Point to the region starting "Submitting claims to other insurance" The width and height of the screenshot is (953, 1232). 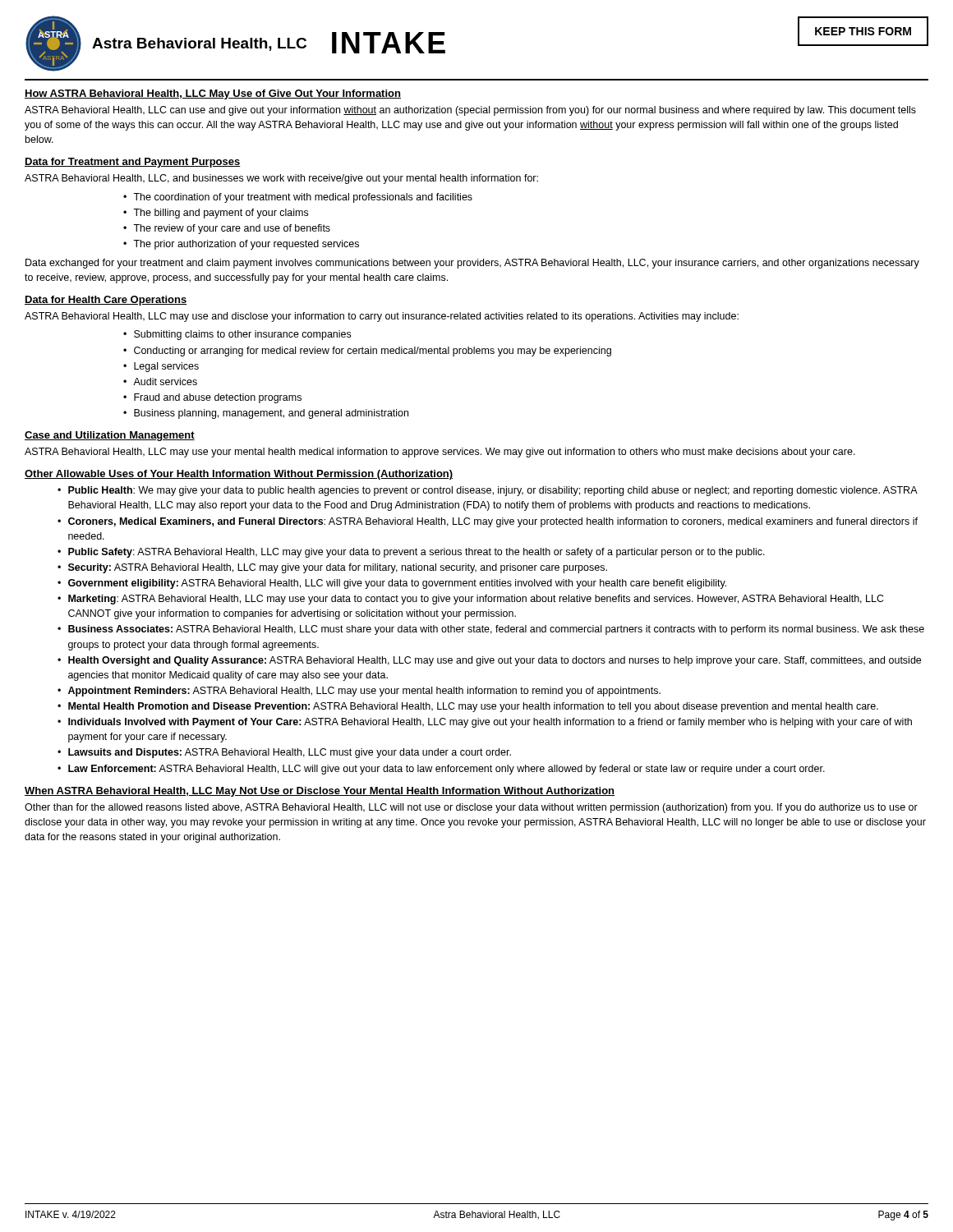(x=242, y=335)
